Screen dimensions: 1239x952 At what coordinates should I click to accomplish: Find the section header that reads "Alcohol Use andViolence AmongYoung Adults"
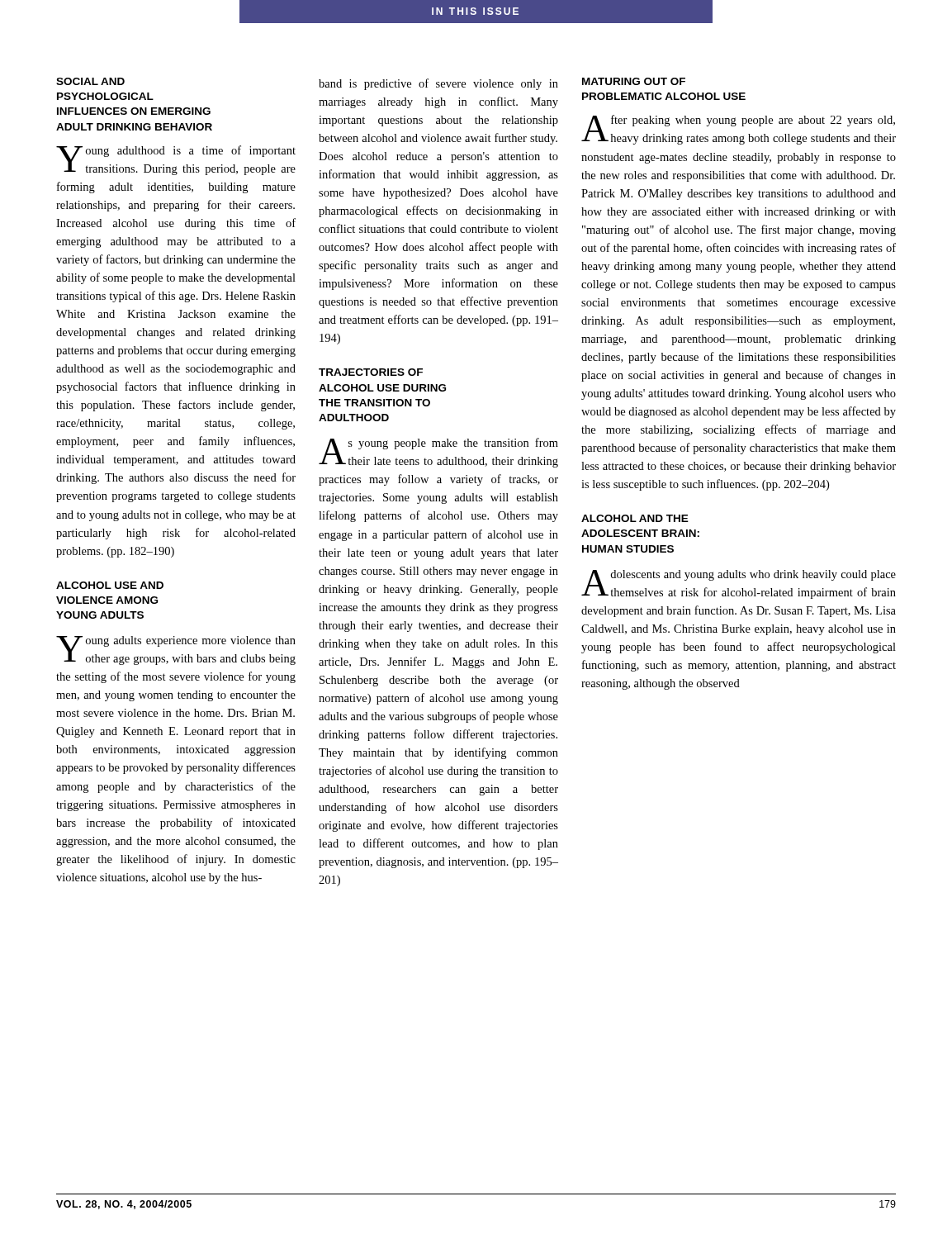point(110,600)
